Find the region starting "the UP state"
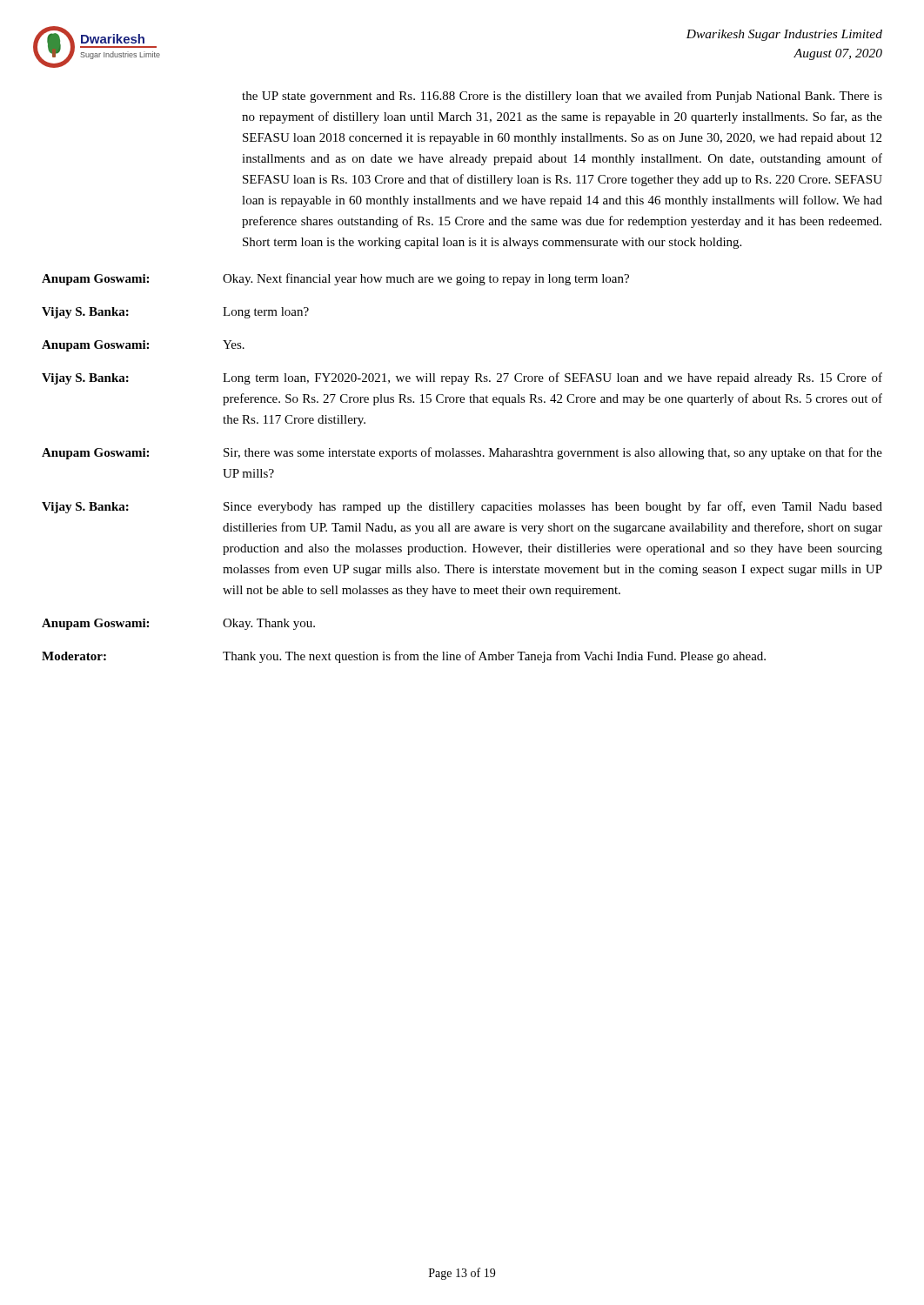This screenshot has width=924, height=1305. click(x=562, y=169)
